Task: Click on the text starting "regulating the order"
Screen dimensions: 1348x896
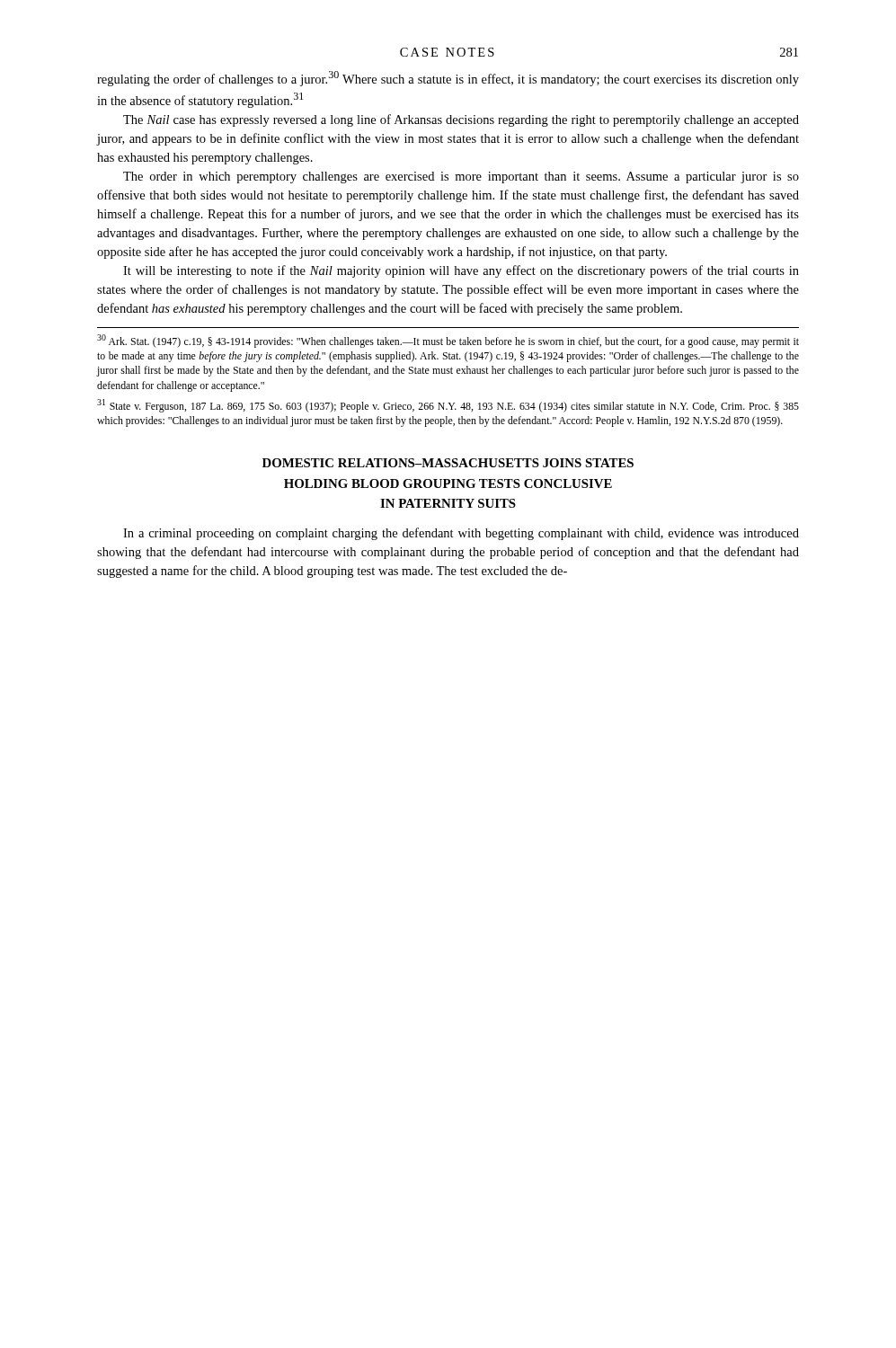Action: pos(448,89)
